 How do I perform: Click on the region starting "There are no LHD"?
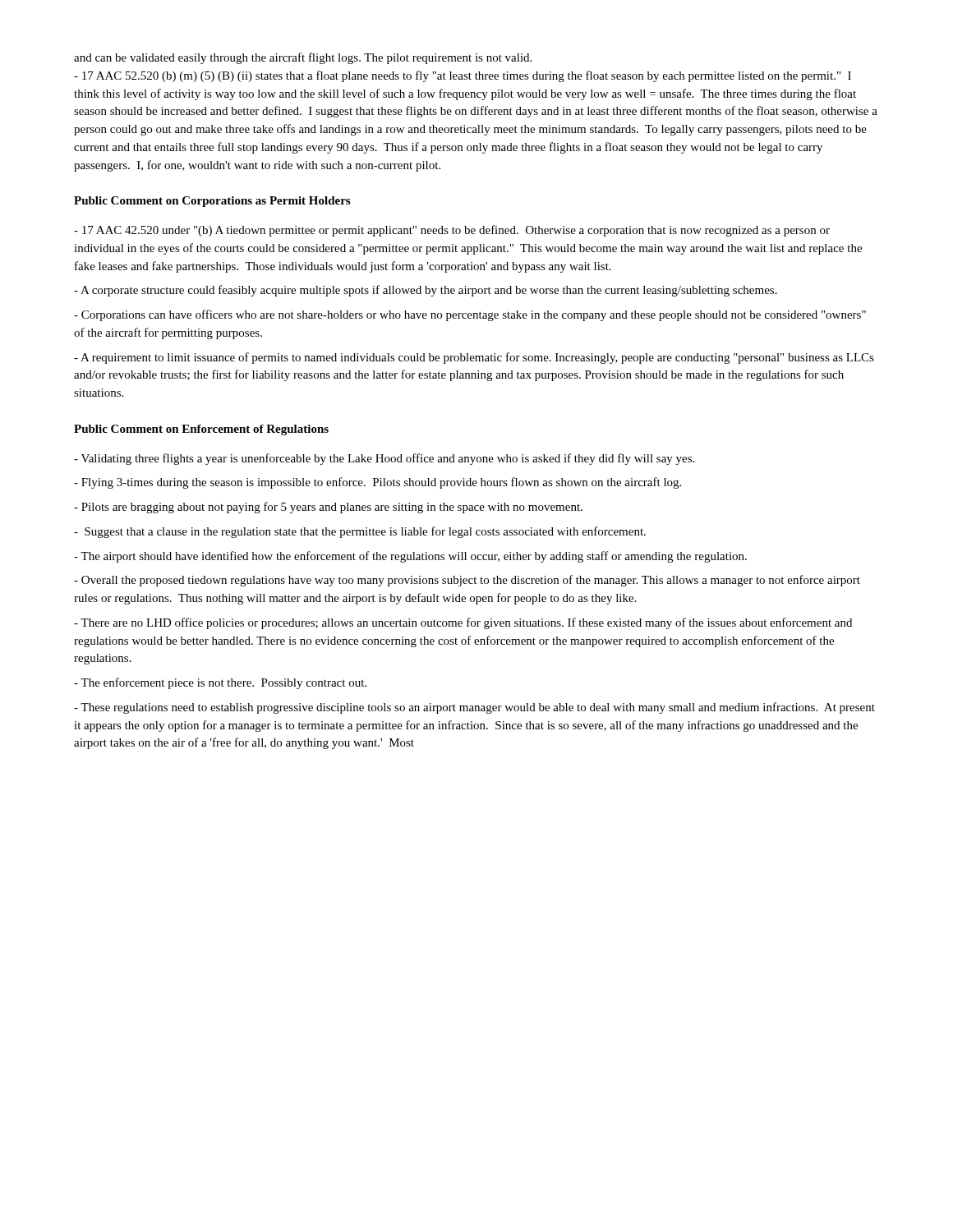click(463, 640)
